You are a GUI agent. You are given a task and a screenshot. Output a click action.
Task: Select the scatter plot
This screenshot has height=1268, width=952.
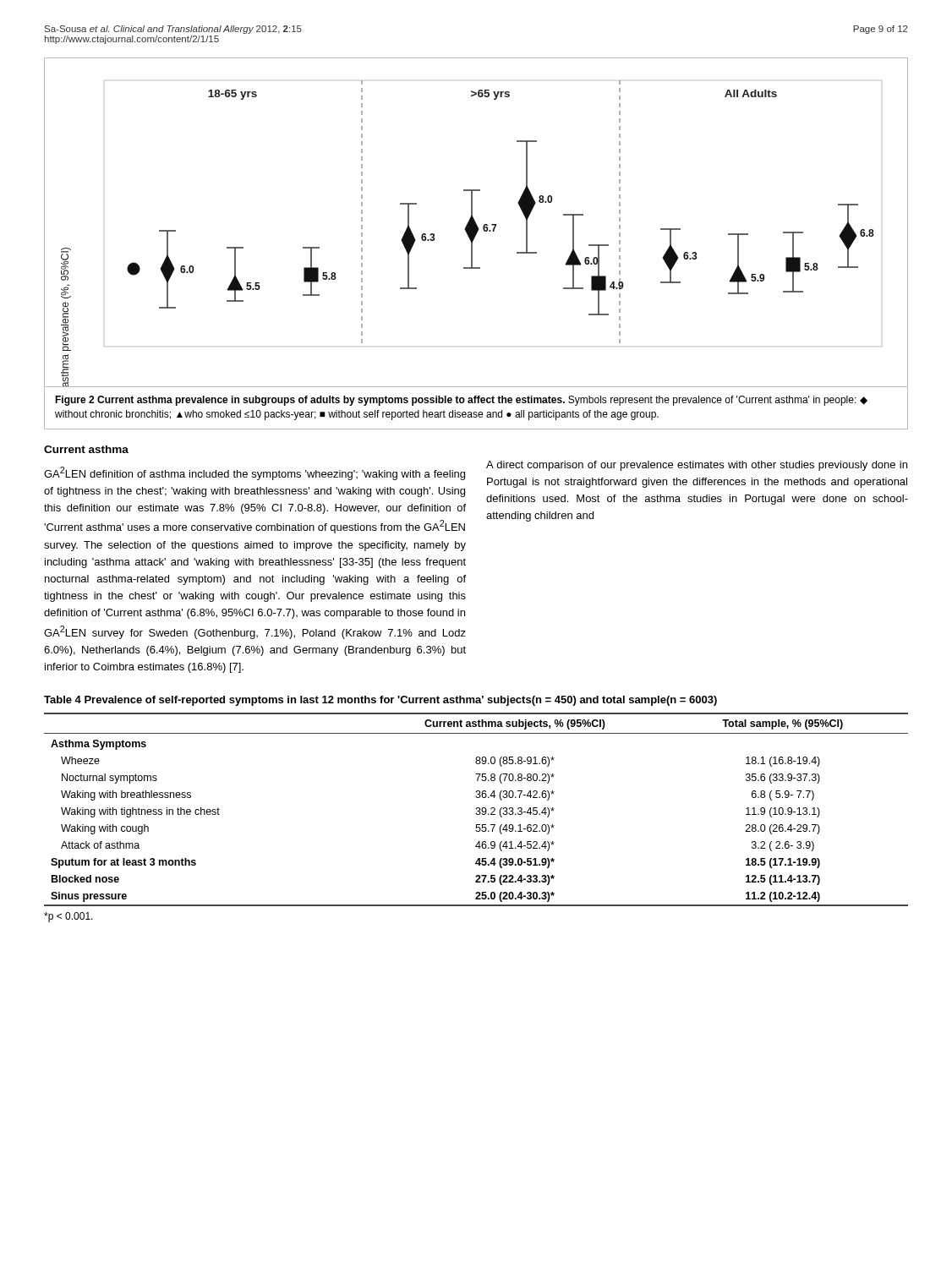click(x=476, y=222)
